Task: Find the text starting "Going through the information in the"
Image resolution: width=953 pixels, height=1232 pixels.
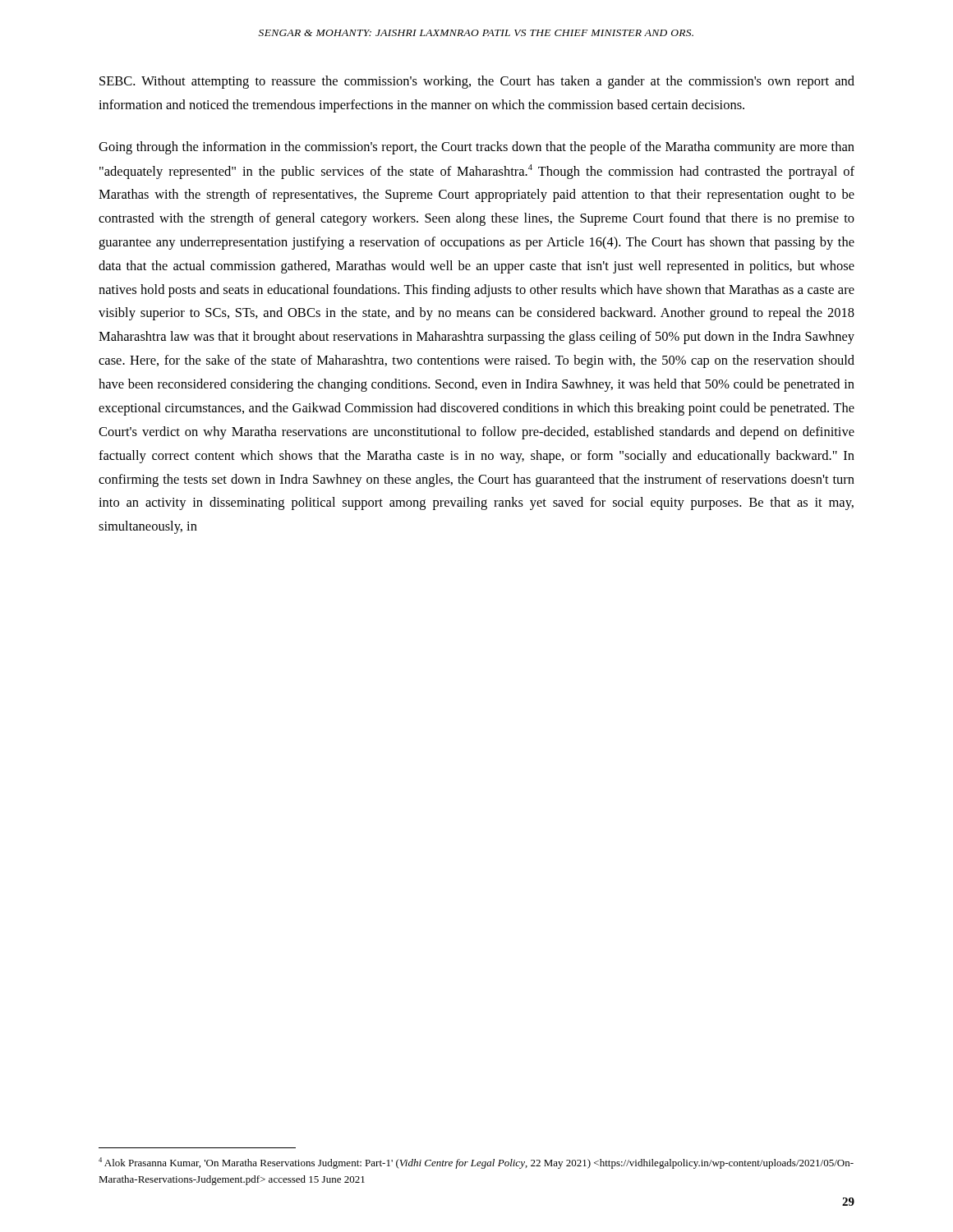Action: tap(476, 336)
